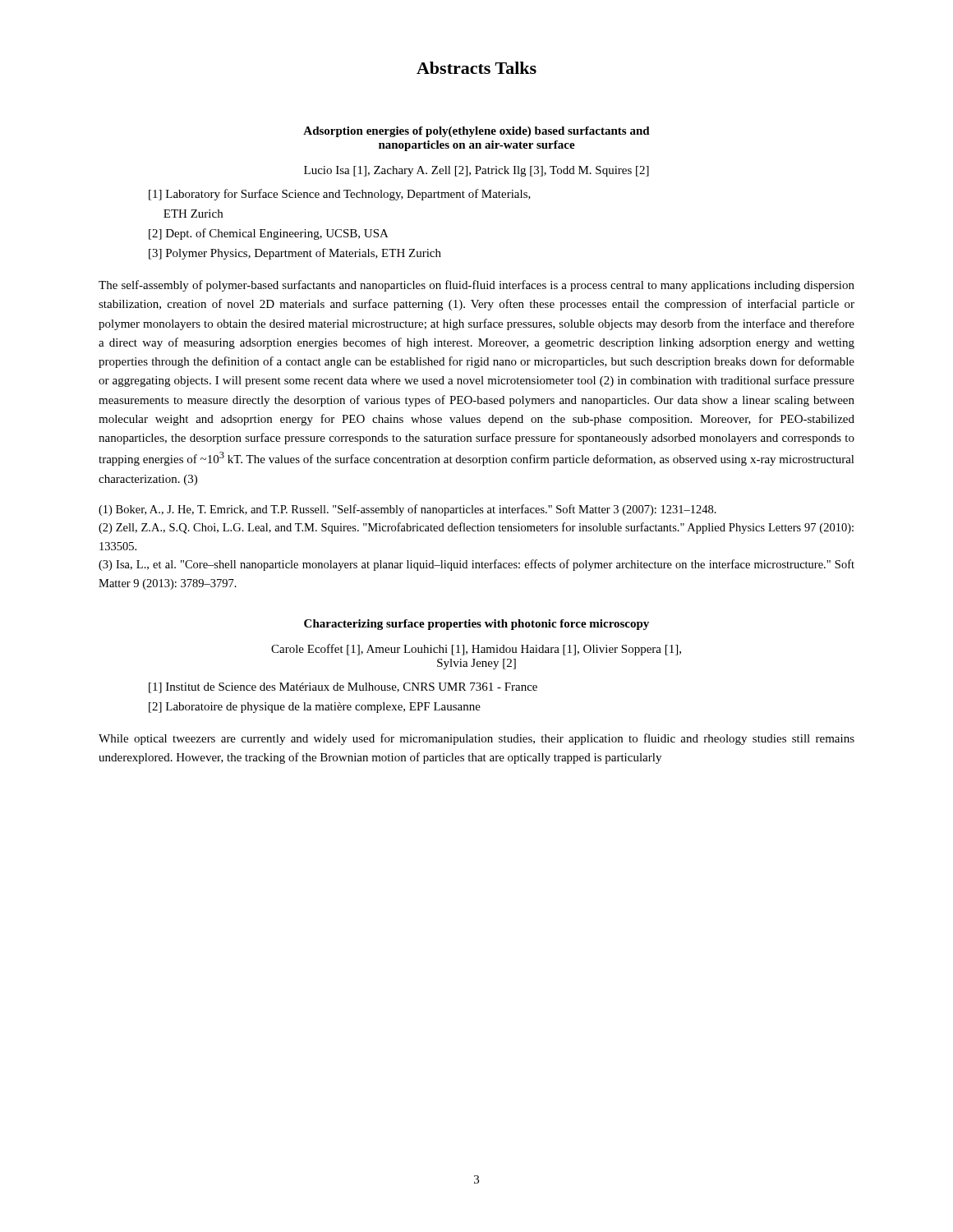Find the element starting "Characterizing surface properties with"
The image size is (953, 1232).
click(476, 623)
